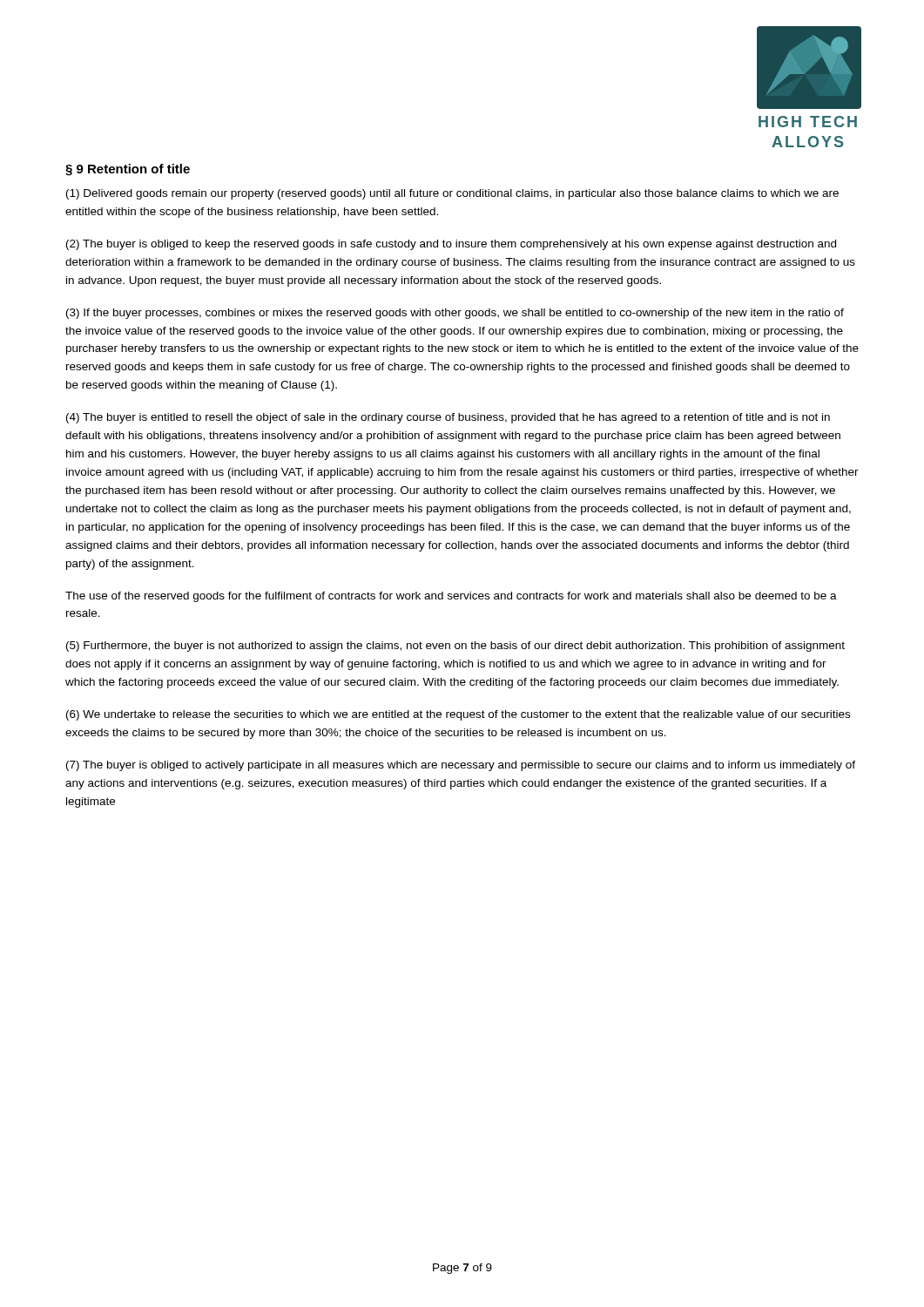This screenshot has height=1307, width=924.
Task: Click on the text starting "§ 9 Retention of title"
Action: coord(128,169)
